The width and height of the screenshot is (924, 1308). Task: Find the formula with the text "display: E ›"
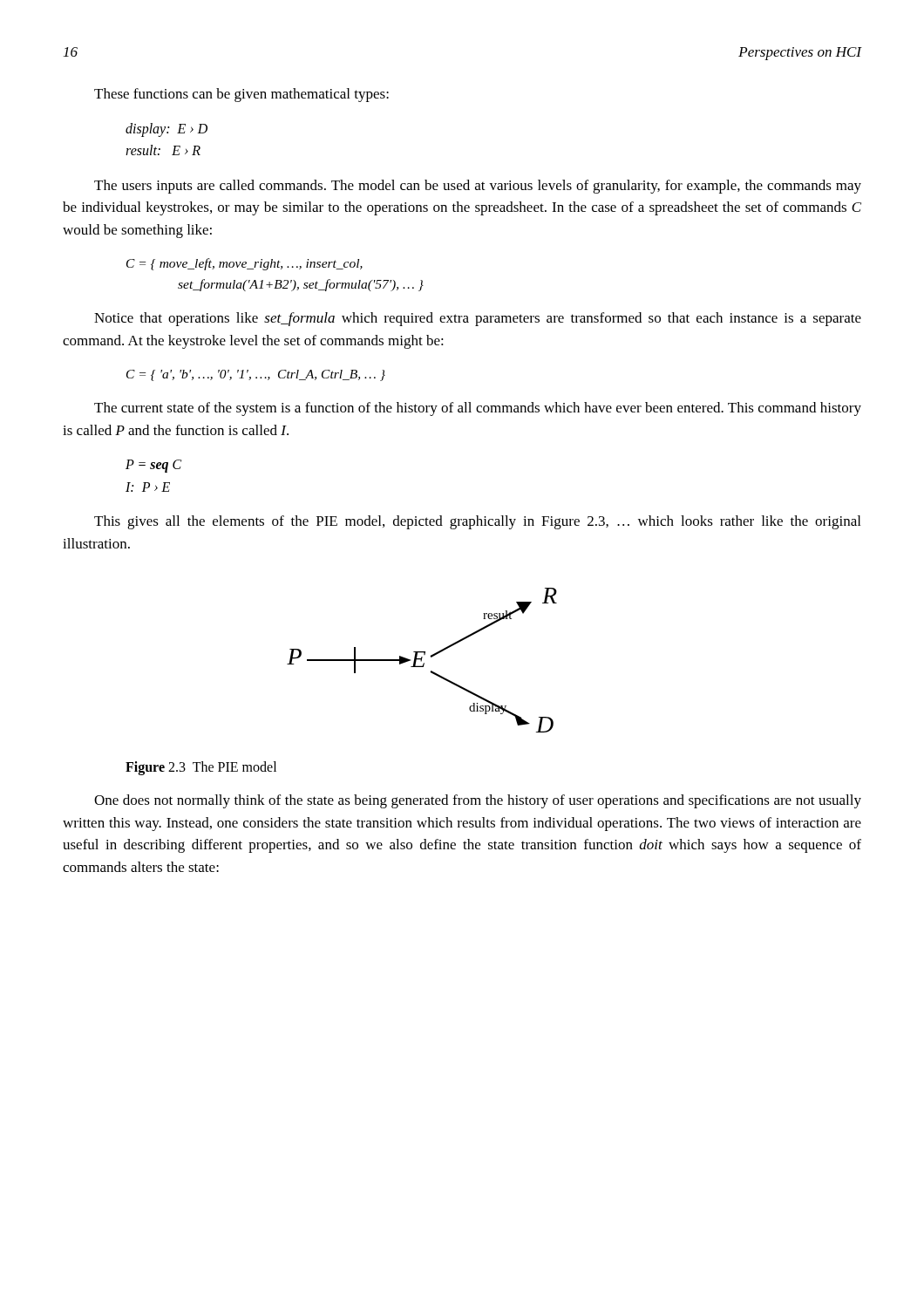(x=166, y=130)
